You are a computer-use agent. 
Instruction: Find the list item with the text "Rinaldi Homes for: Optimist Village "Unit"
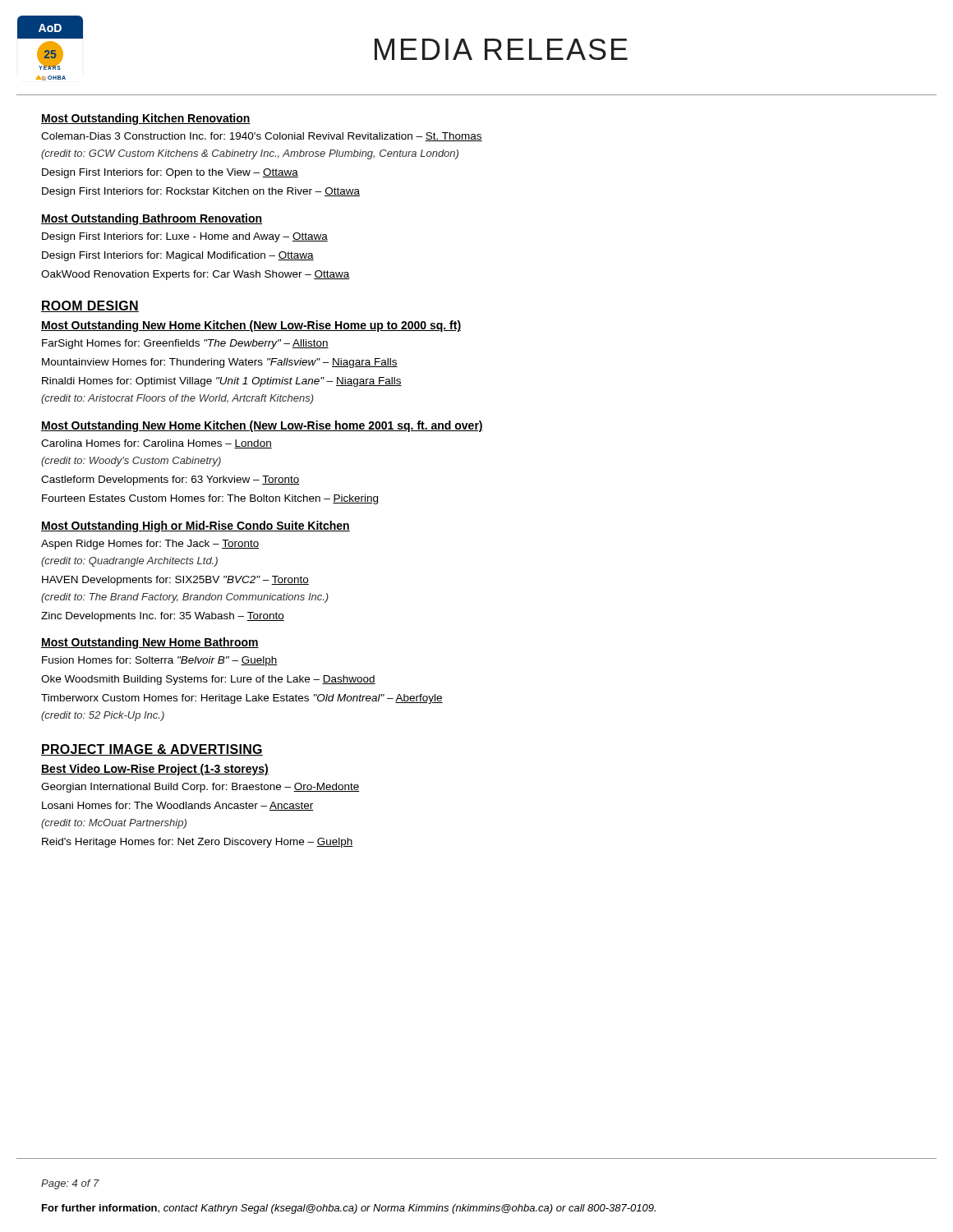click(x=221, y=389)
